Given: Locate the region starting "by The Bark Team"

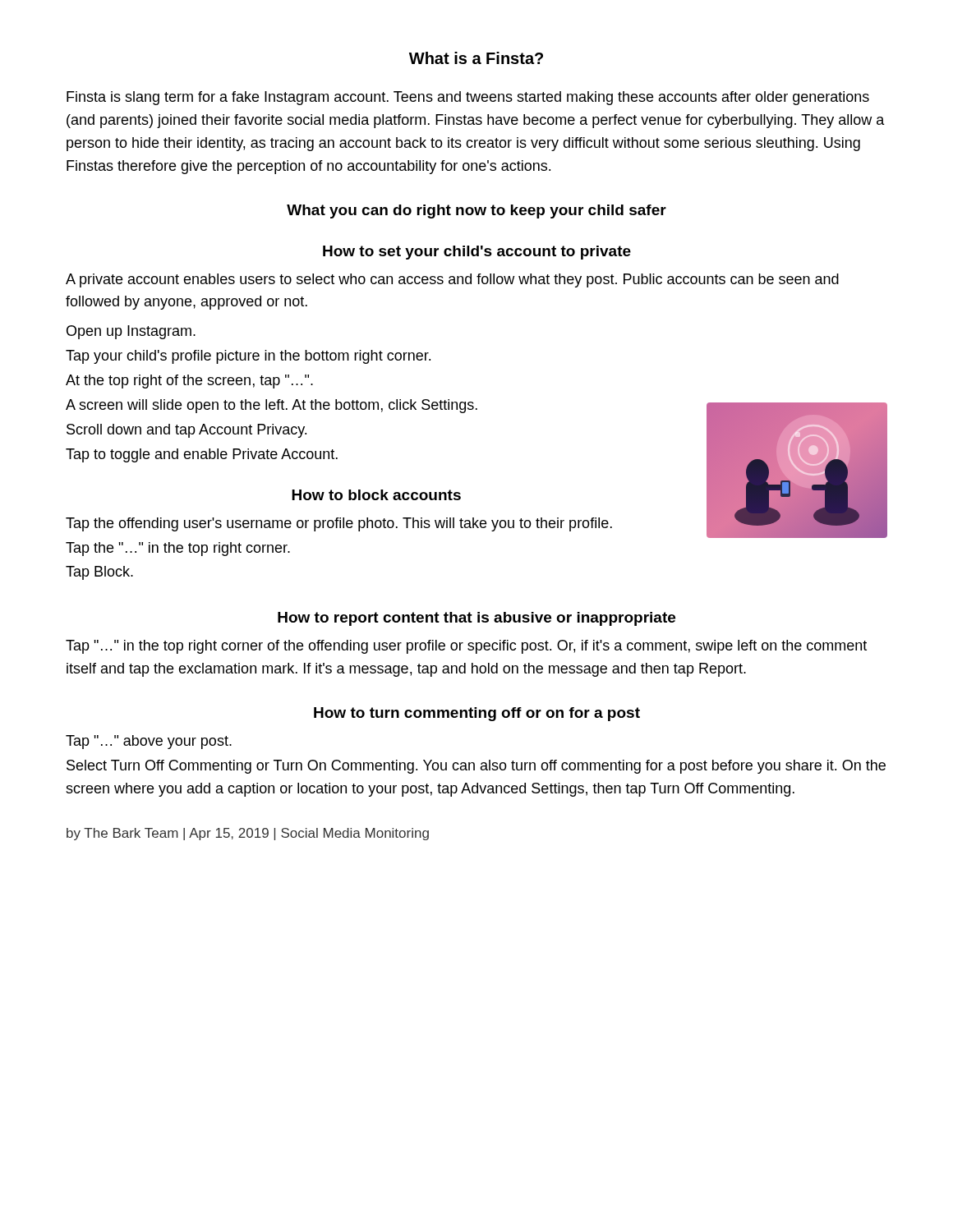Looking at the screenshot, I should 248,833.
